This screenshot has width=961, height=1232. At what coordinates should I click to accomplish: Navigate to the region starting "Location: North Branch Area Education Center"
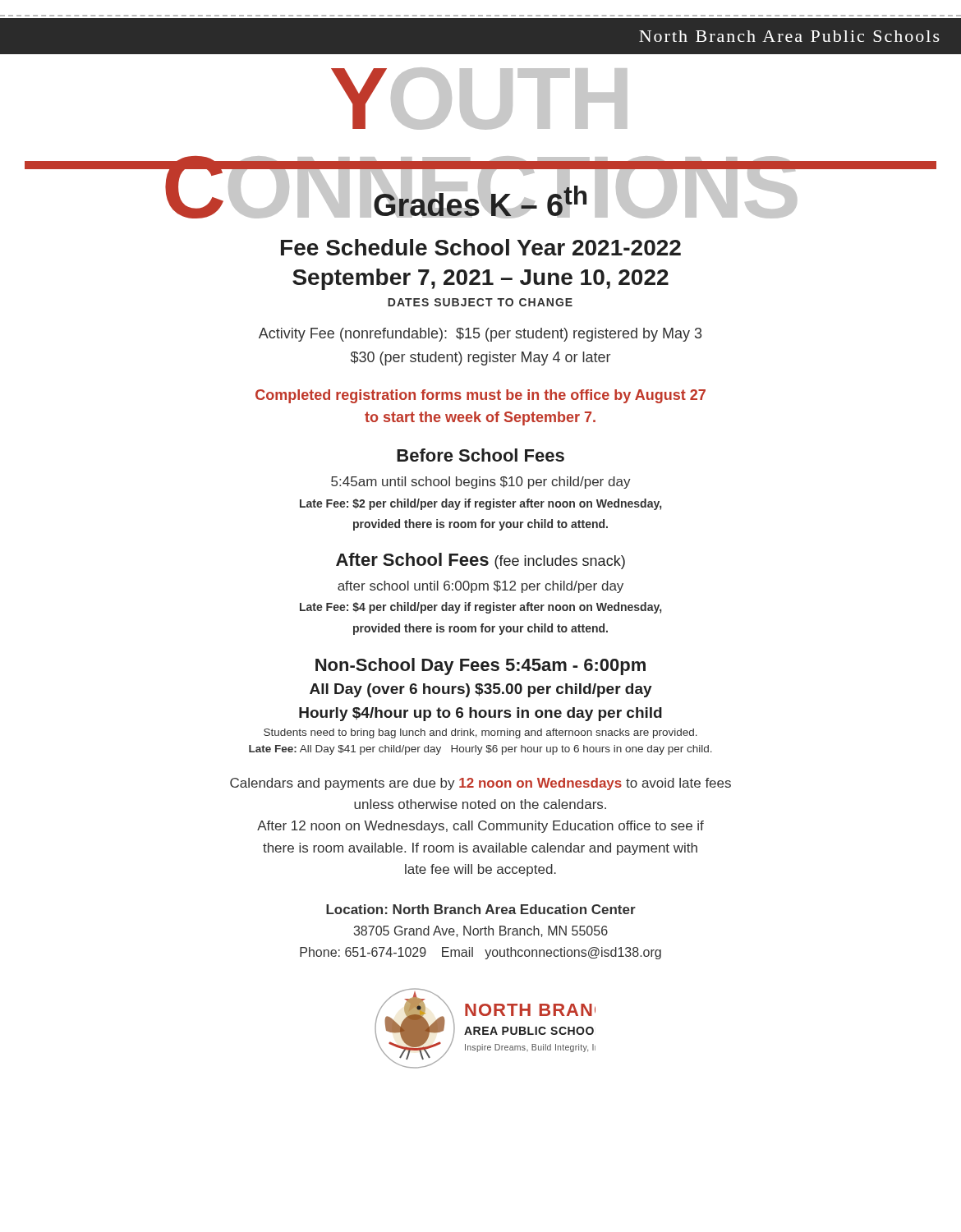point(480,931)
